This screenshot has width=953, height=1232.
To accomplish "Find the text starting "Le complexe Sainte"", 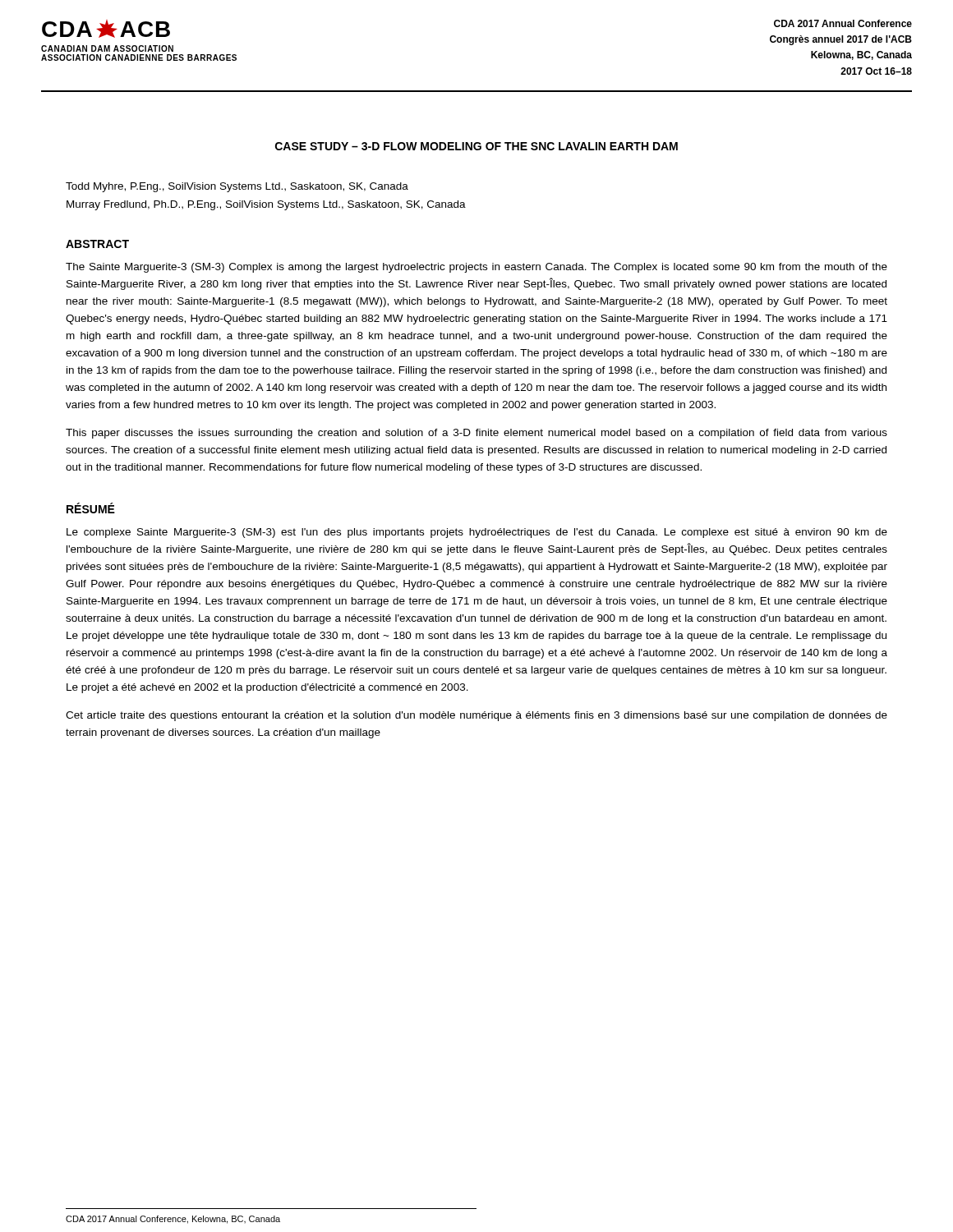I will point(476,609).
